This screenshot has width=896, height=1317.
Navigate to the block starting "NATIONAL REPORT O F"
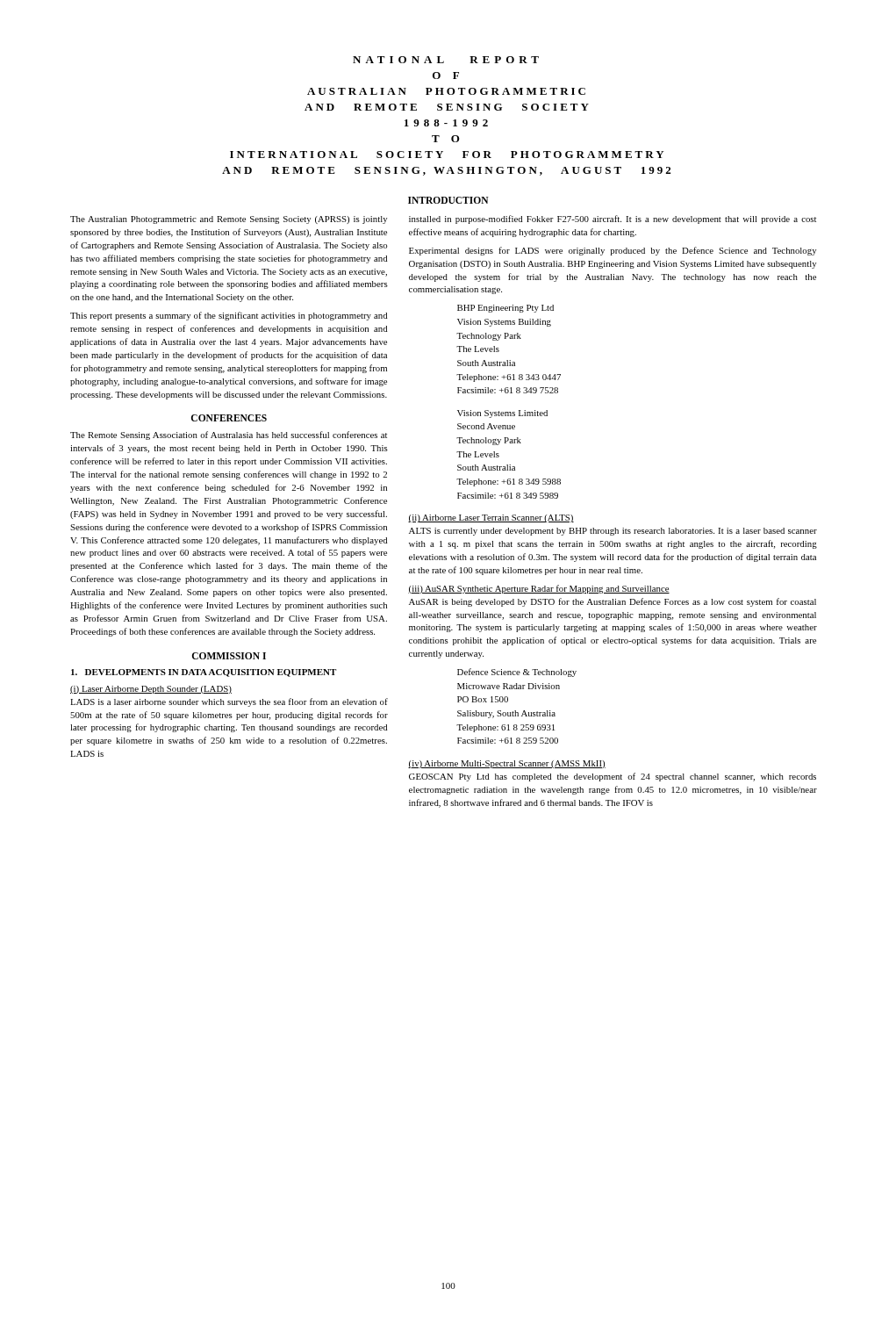pyautogui.click(x=448, y=115)
